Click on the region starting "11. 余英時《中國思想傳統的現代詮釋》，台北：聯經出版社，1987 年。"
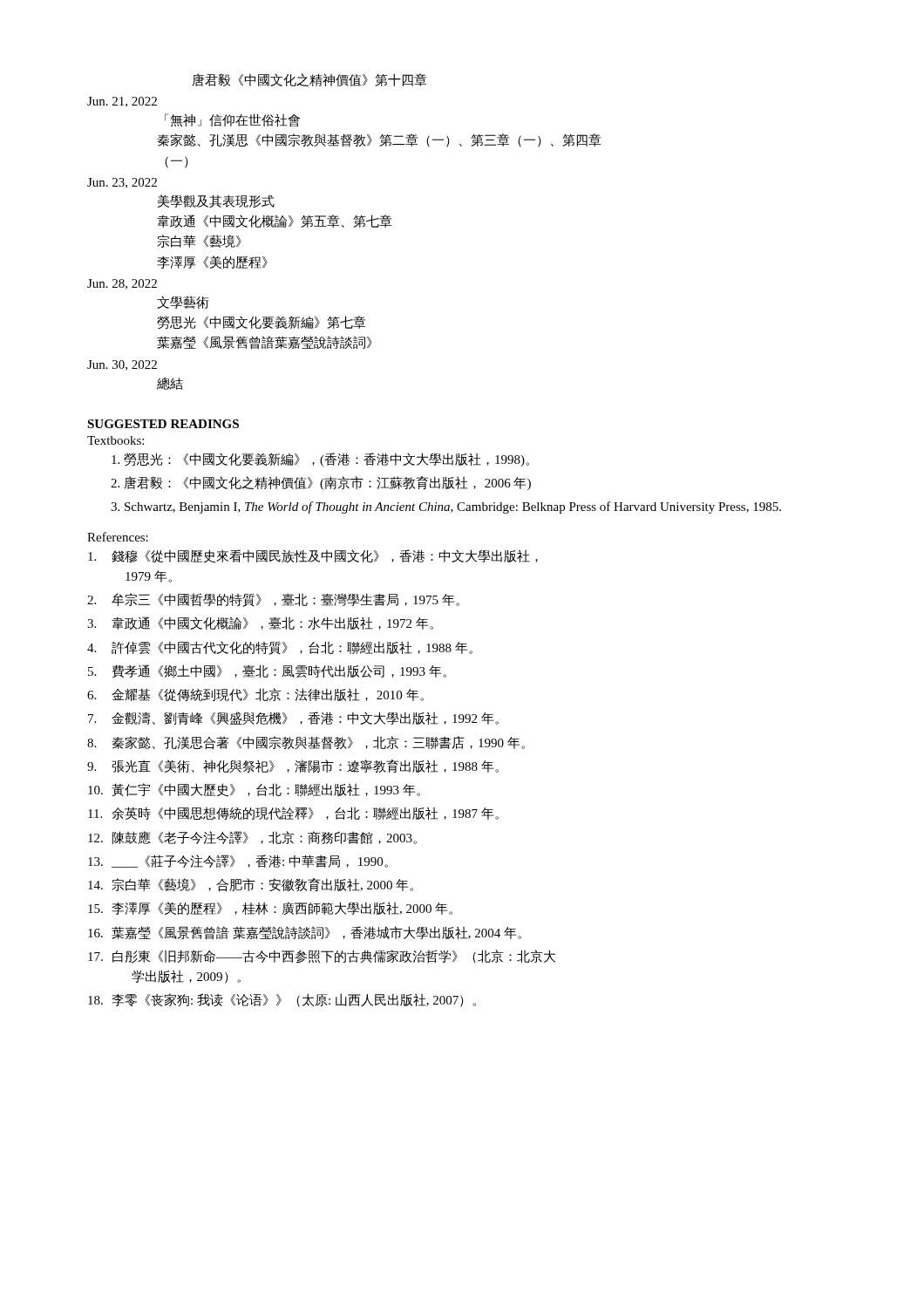The image size is (924, 1308). [462, 814]
